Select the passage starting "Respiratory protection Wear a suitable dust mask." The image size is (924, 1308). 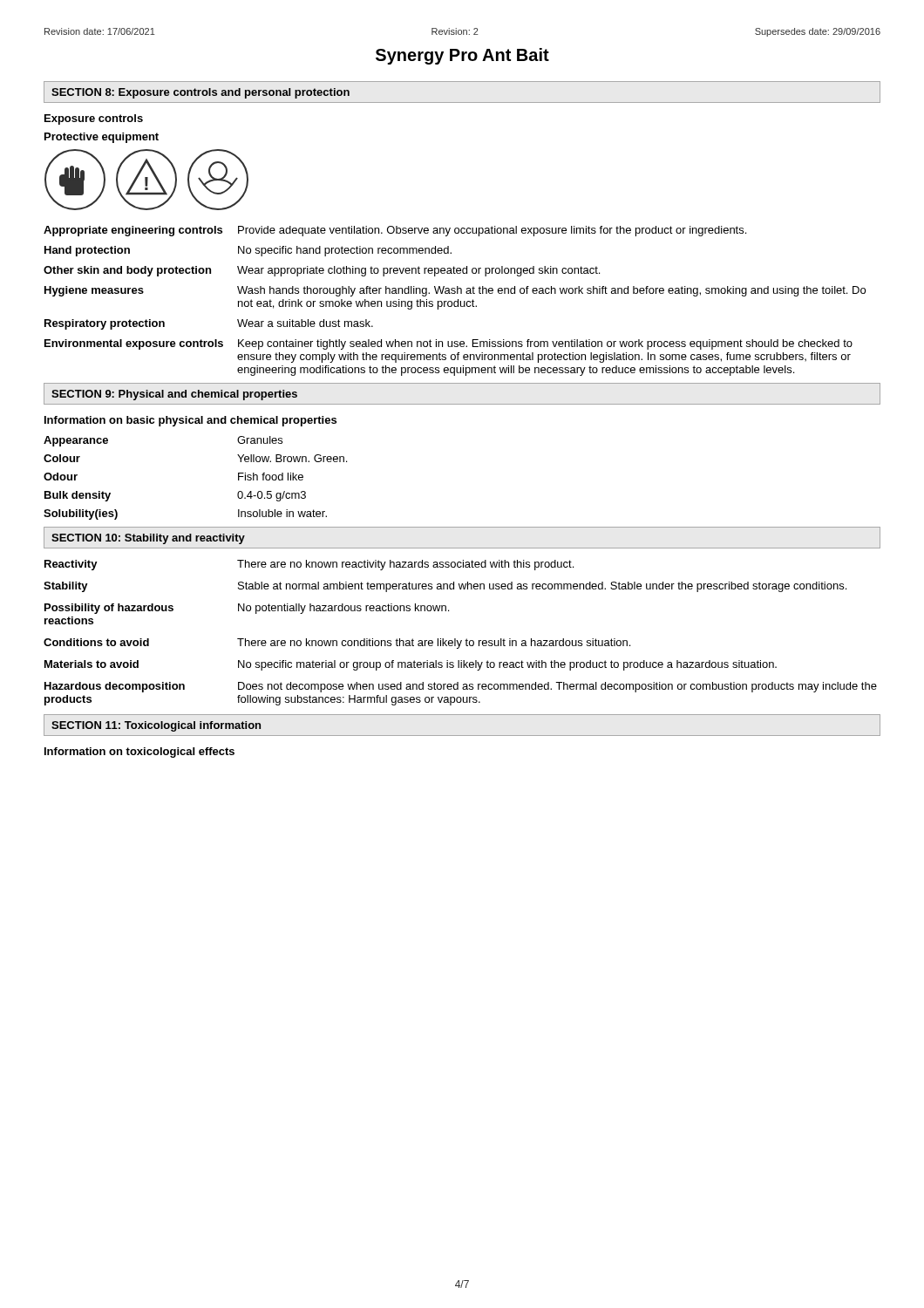pyautogui.click(x=102, y=324)
